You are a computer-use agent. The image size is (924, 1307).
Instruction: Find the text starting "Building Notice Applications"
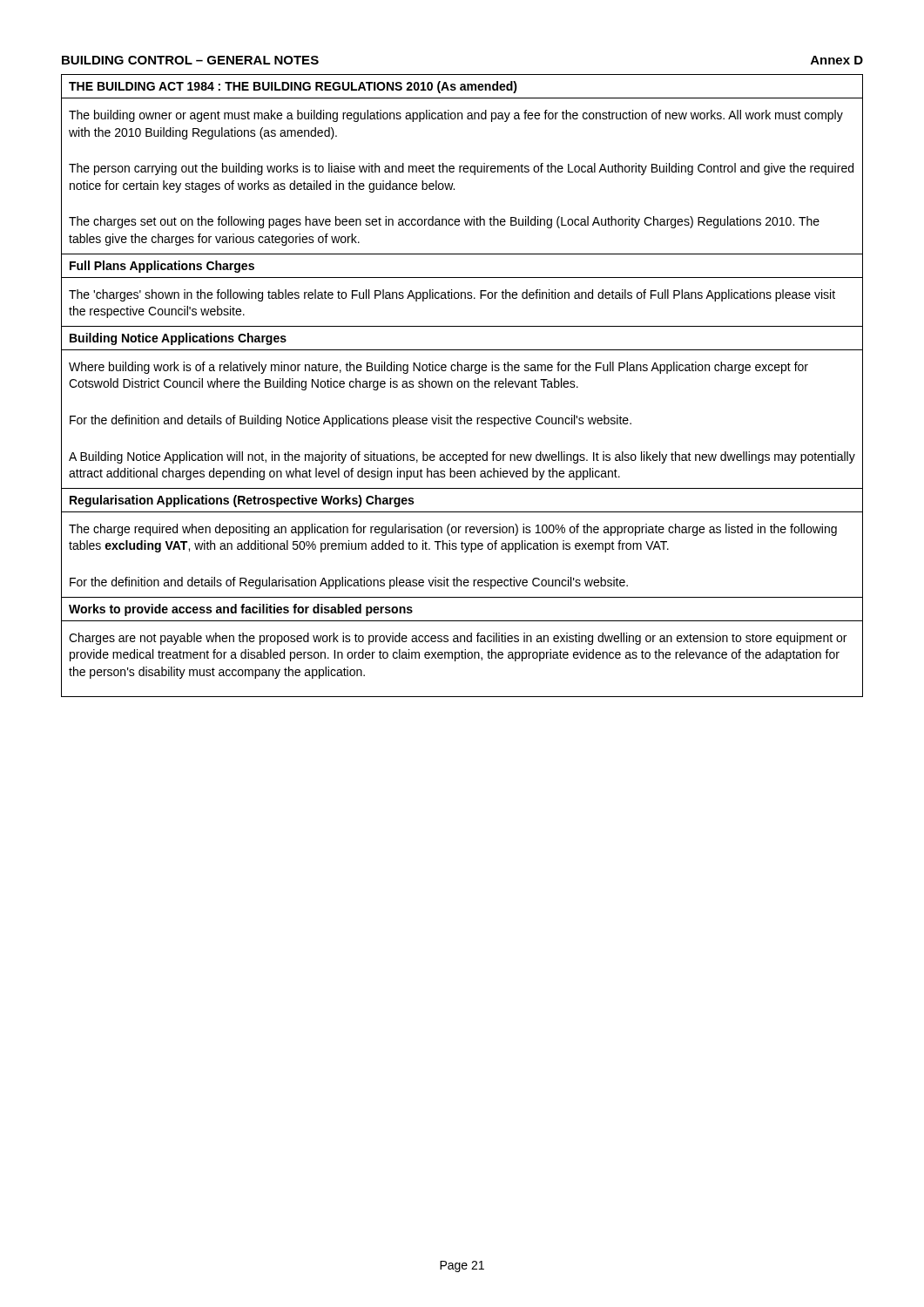pyautogui.click(x=178, y=338)
